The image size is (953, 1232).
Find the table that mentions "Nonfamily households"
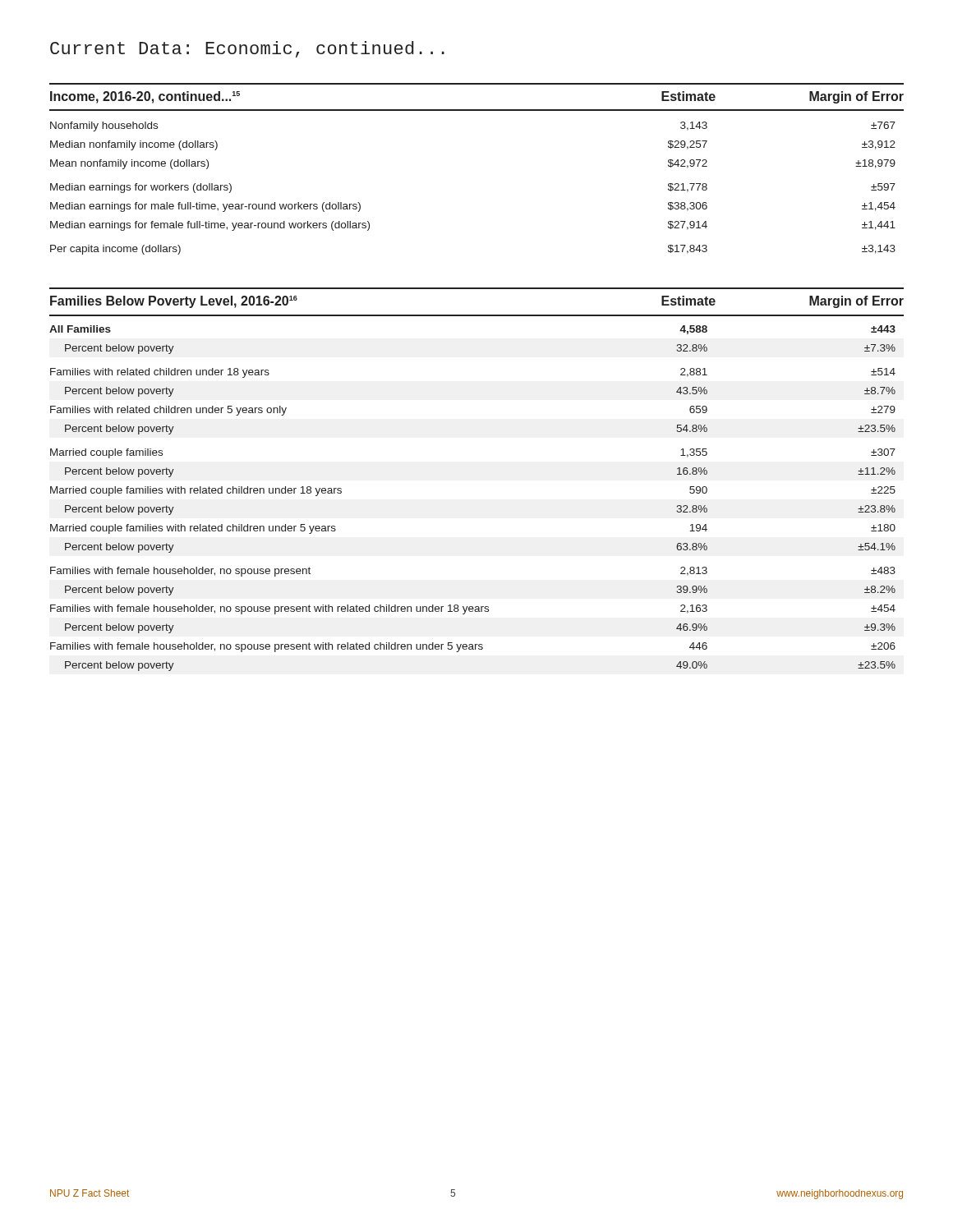point(476,171)
